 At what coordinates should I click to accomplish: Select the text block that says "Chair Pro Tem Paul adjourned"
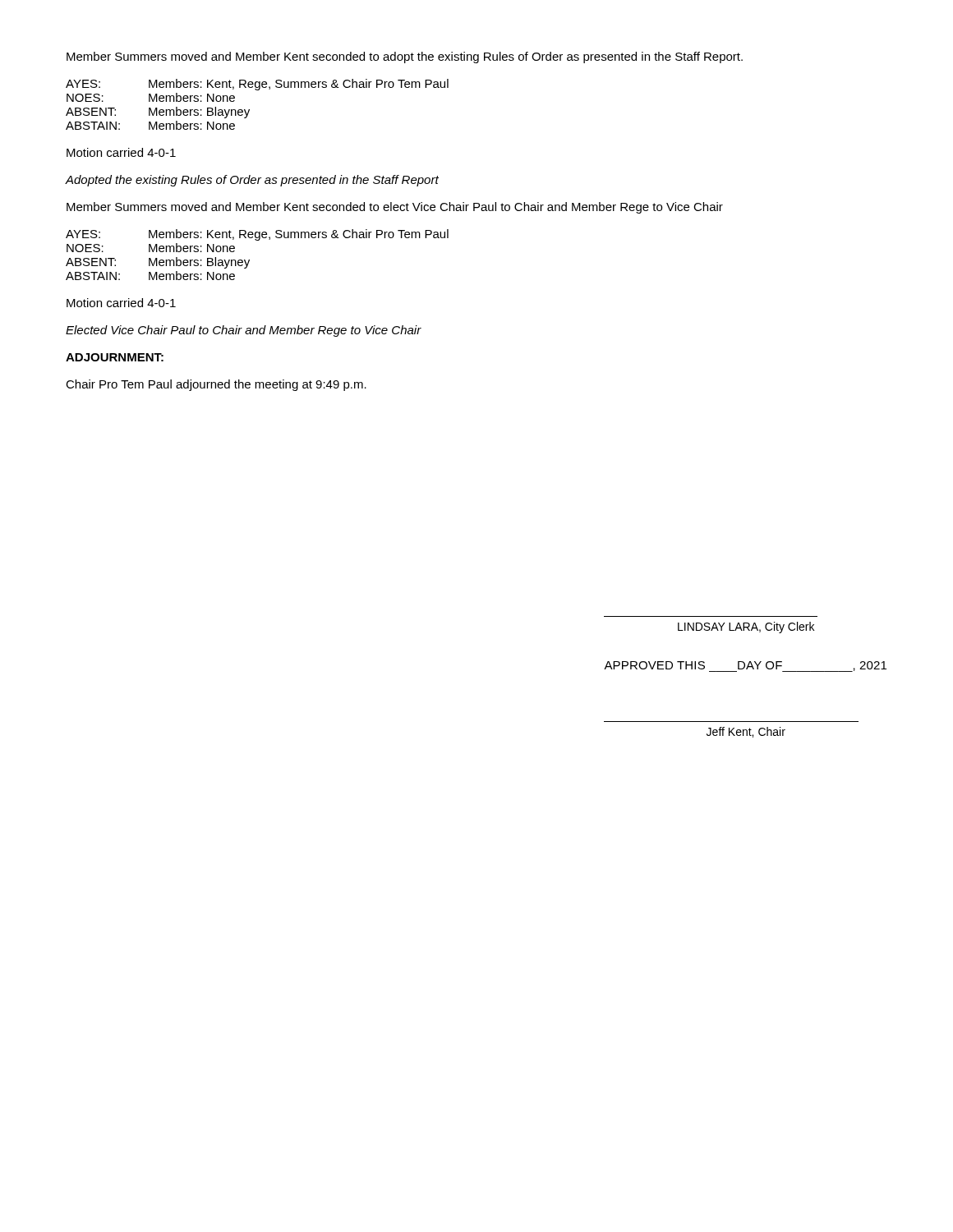pyautogui.click(x=216, y=384)
